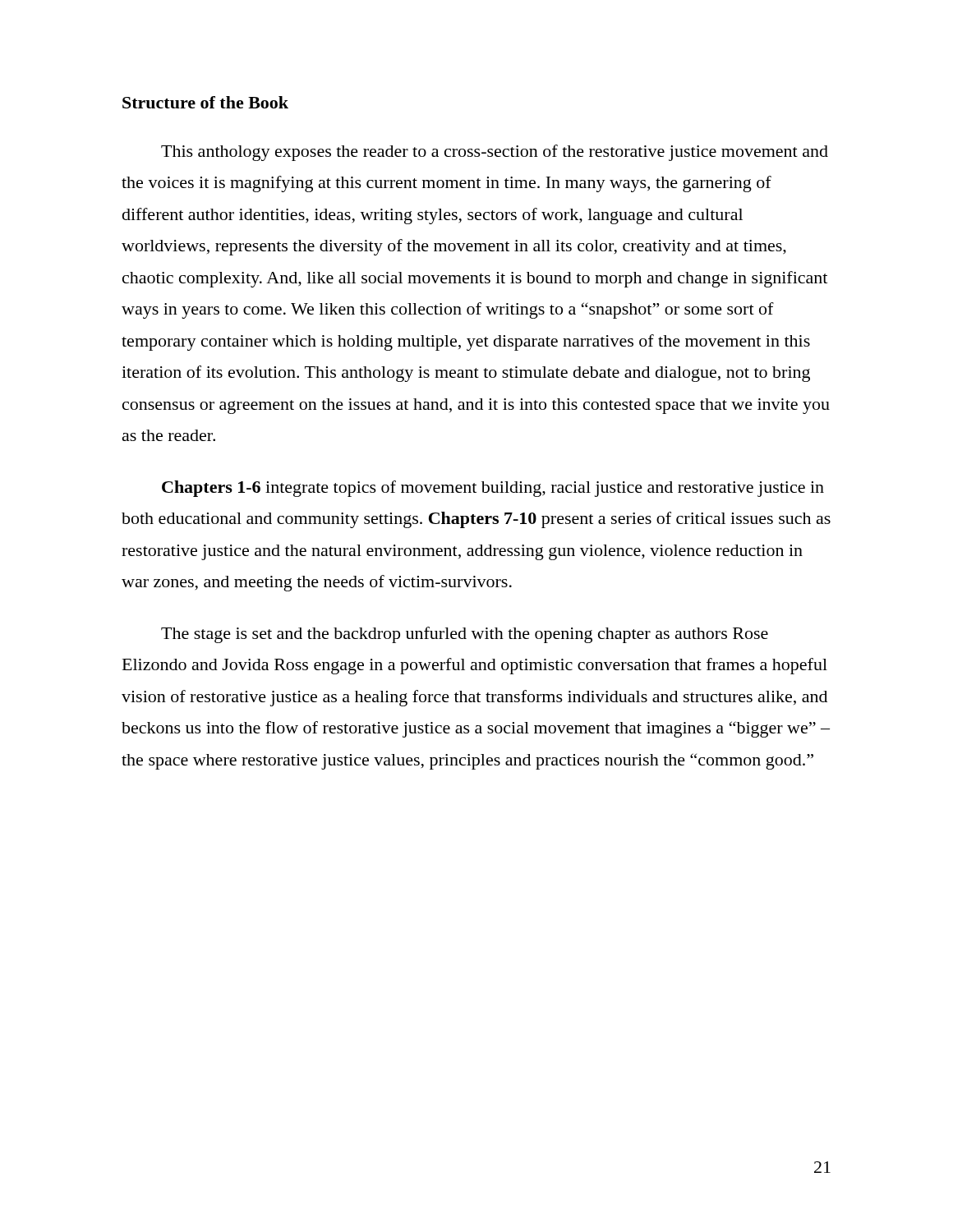The image size is (953, 1232).
Task: Find the block on this page that starts "Chapters 1-6 integrate topics of movement"
Action: [476, 534]
